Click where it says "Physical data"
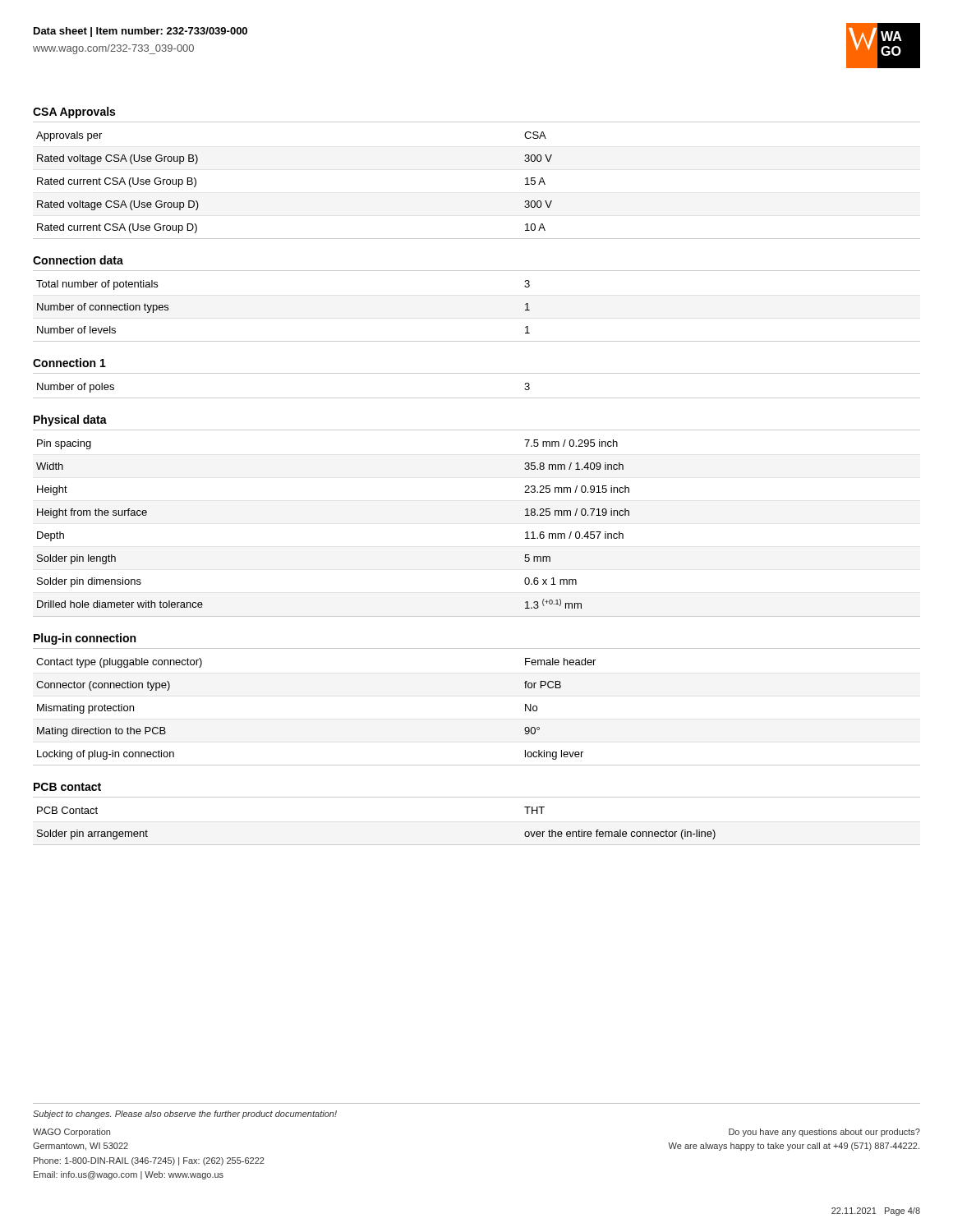Screen dimensions: 1232x953 click(70, 420)
